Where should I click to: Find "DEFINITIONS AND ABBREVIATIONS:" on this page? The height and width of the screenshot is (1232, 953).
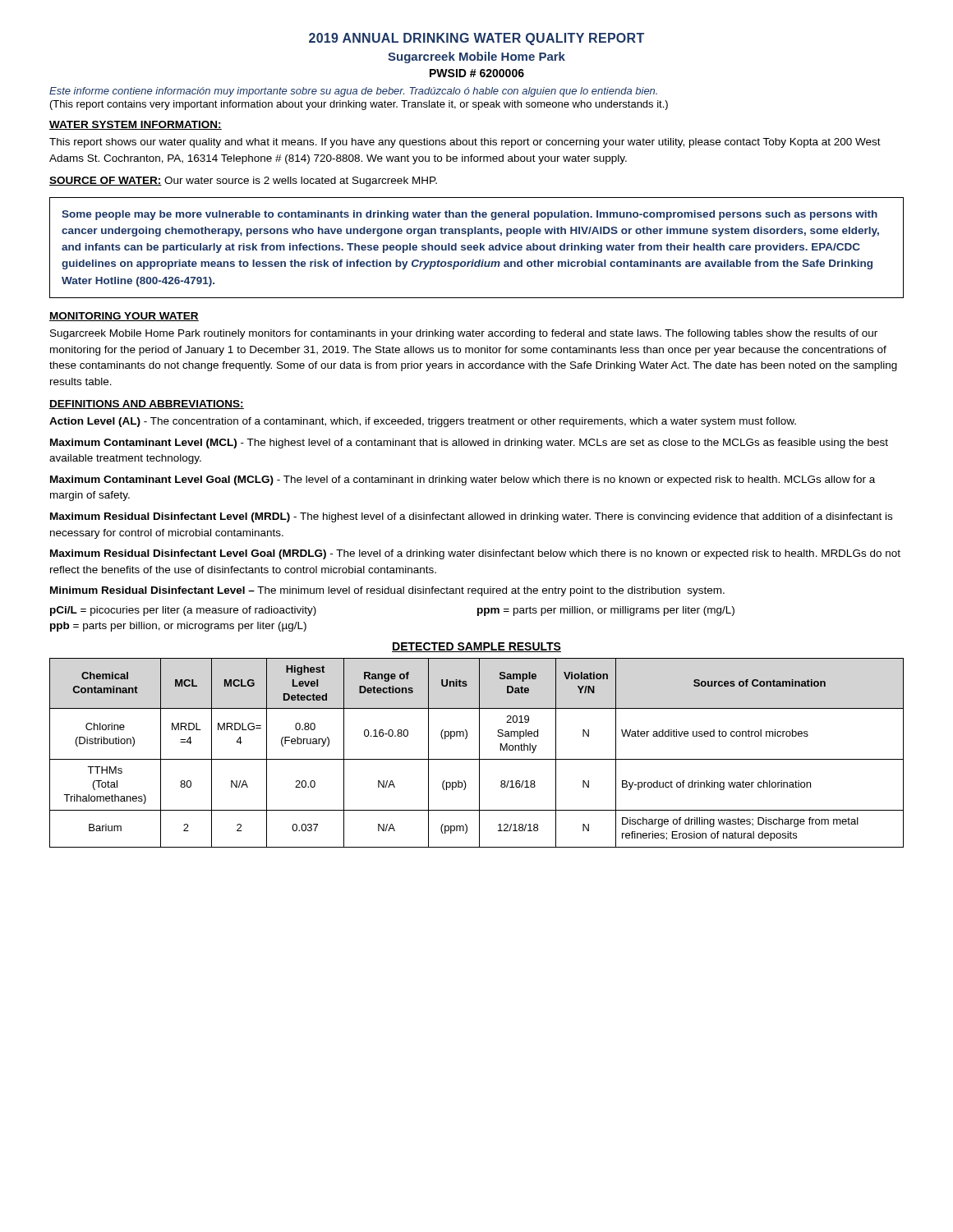click(146, 404)
